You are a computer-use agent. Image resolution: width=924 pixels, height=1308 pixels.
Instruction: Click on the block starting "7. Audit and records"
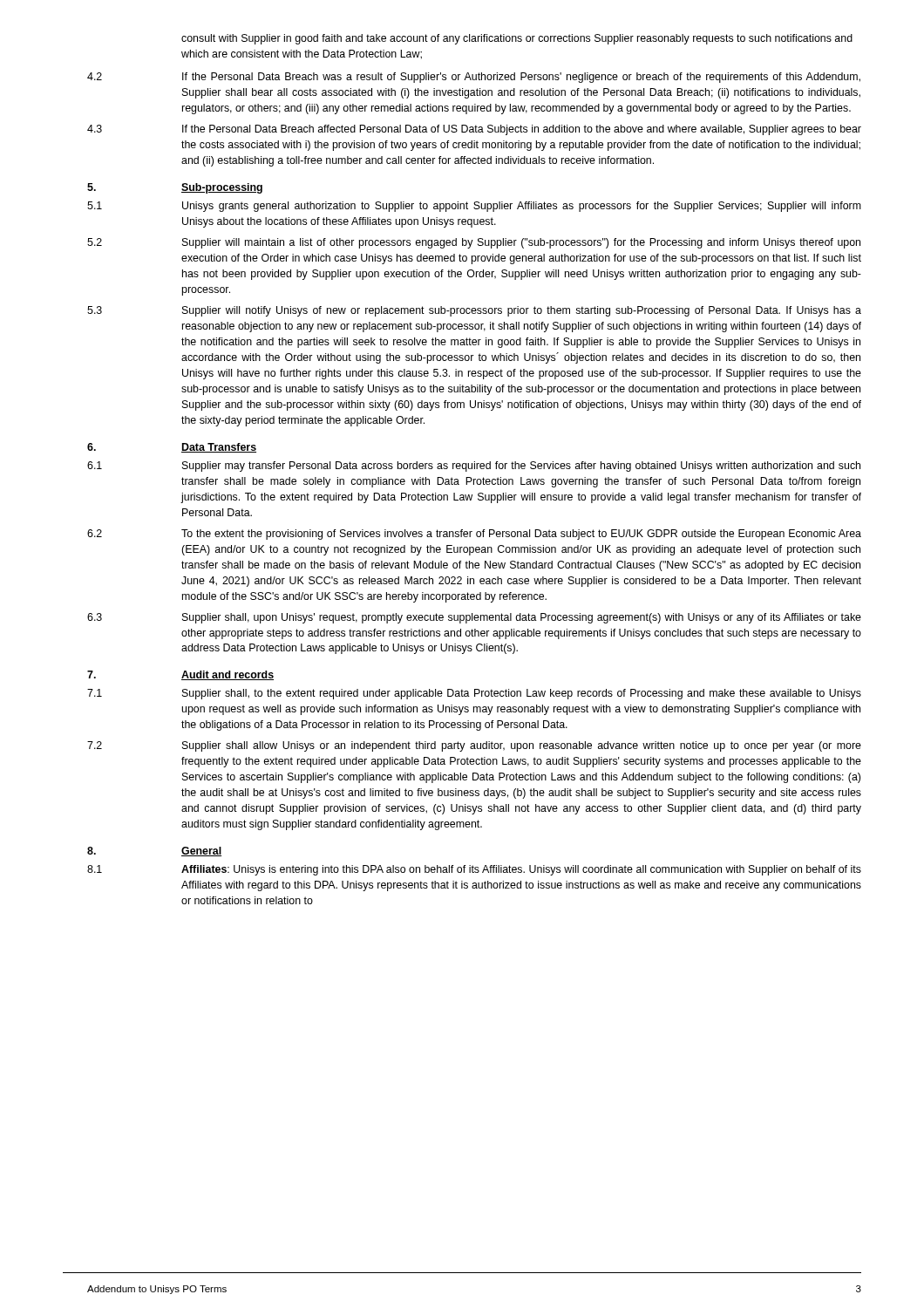[180, 675]
